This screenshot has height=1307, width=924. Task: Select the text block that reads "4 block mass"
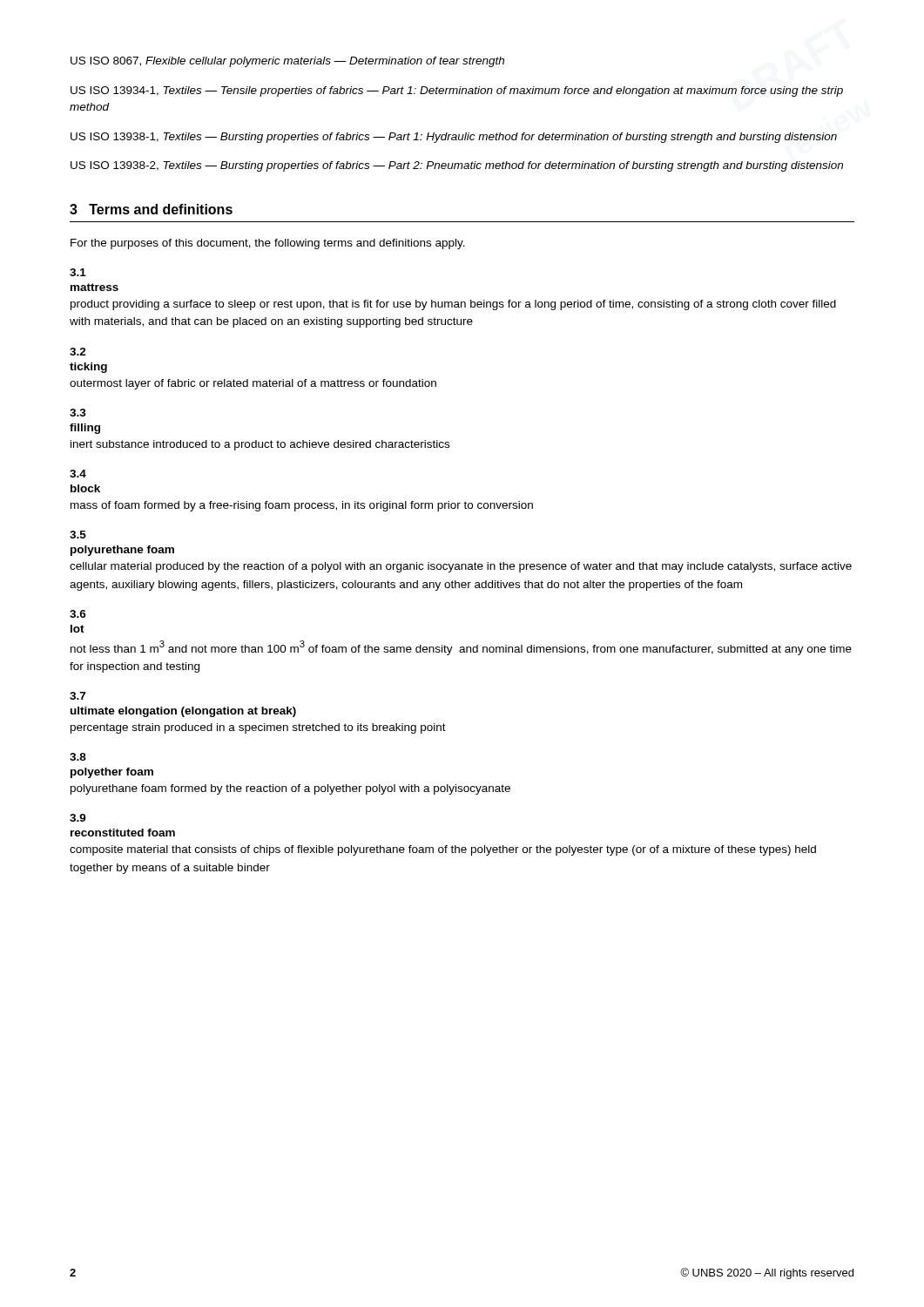462,491
